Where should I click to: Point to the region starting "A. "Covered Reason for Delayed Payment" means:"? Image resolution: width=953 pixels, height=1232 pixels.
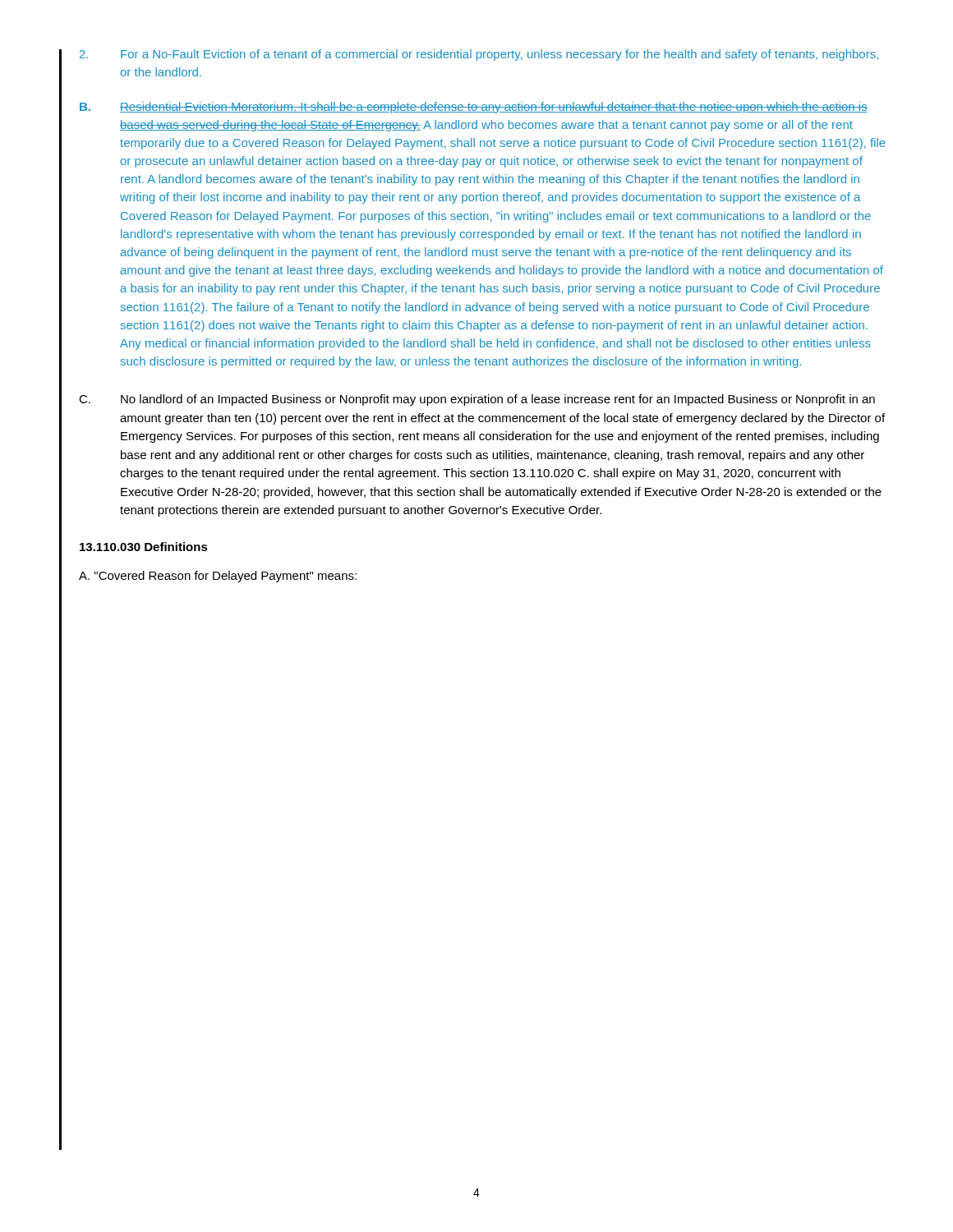coord(218,575)
